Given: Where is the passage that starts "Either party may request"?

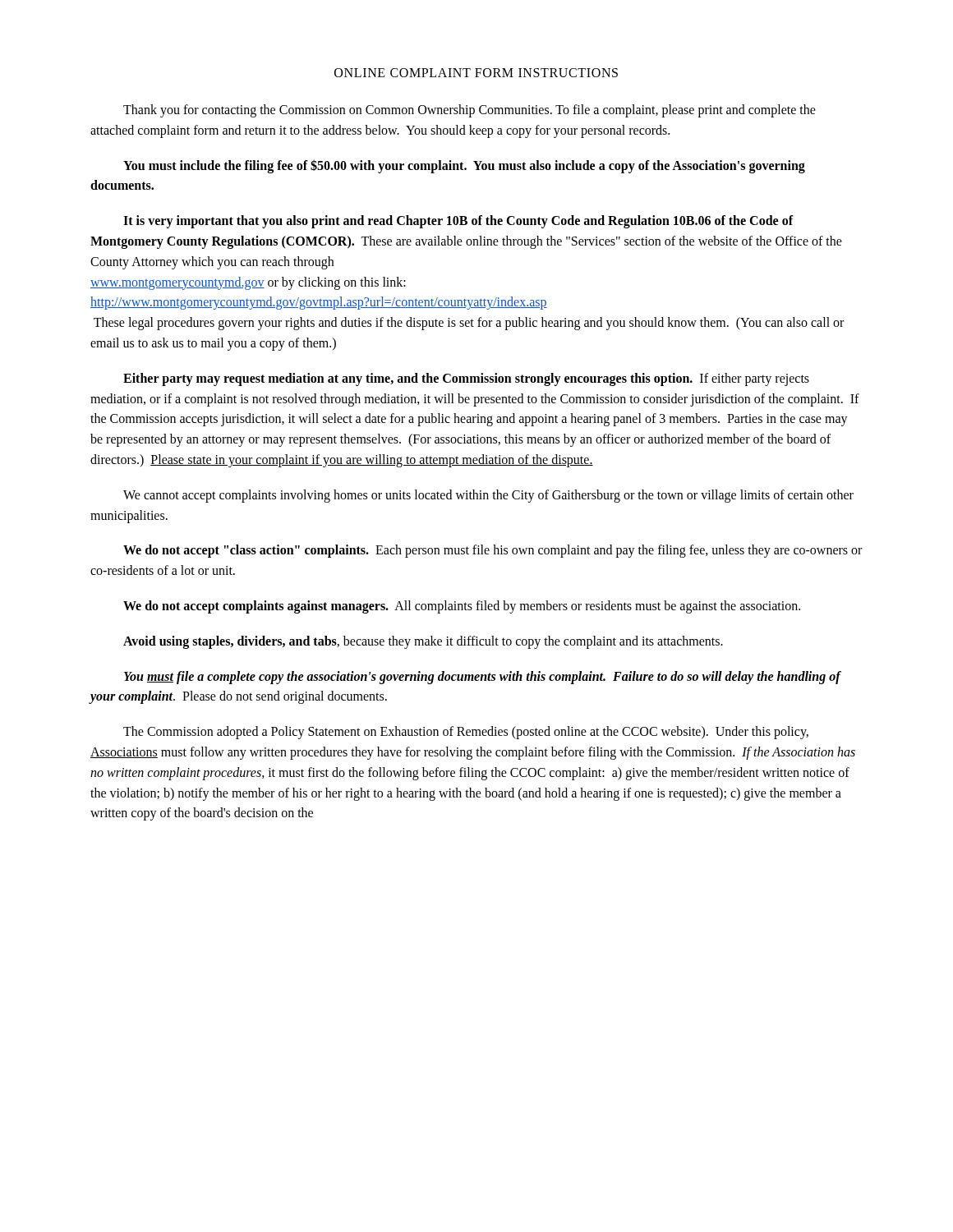Looking at the screenshot, I should tap(476, 419).
